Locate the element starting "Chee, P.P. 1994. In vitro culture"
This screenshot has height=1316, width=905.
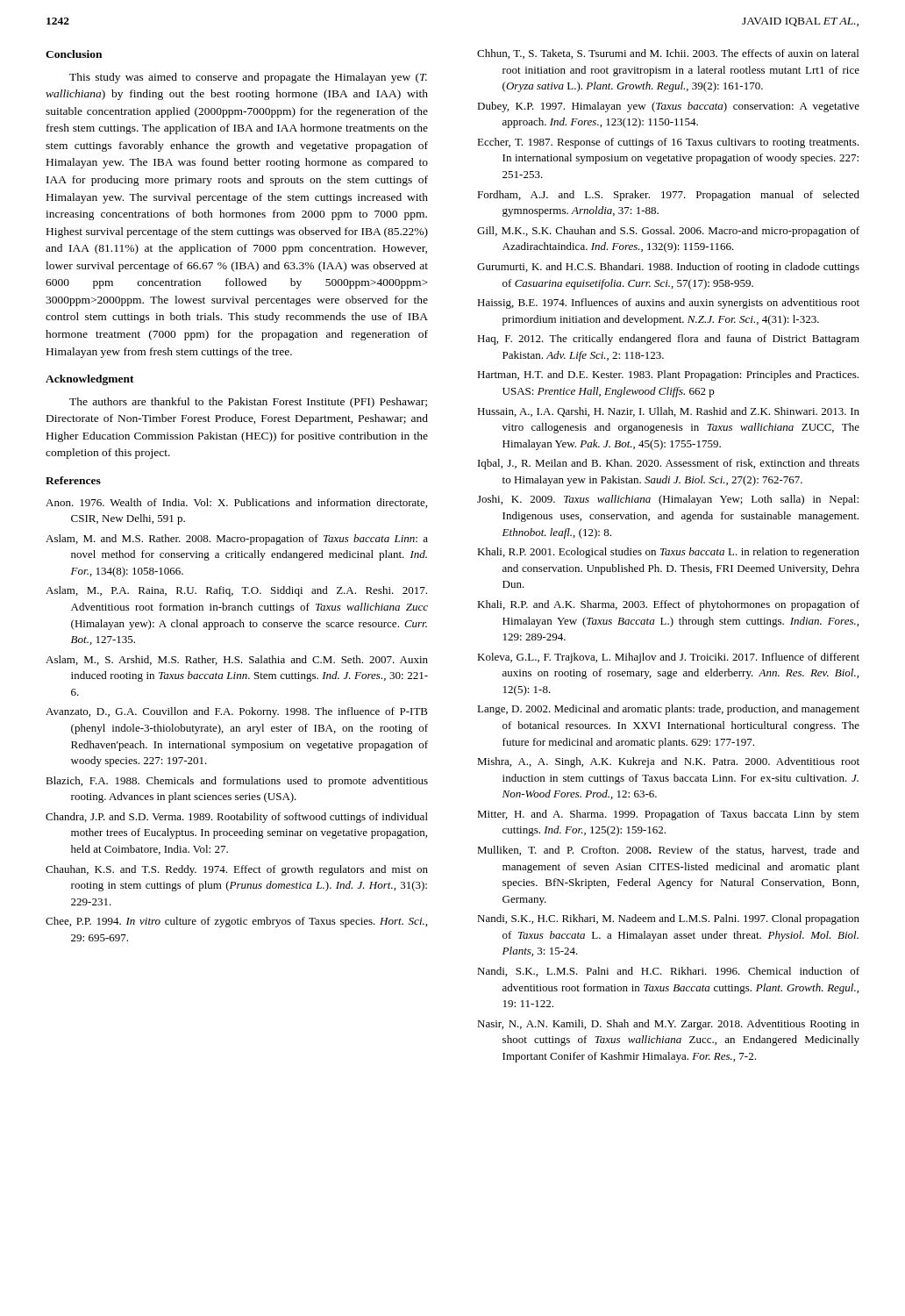tap(237, 929)
